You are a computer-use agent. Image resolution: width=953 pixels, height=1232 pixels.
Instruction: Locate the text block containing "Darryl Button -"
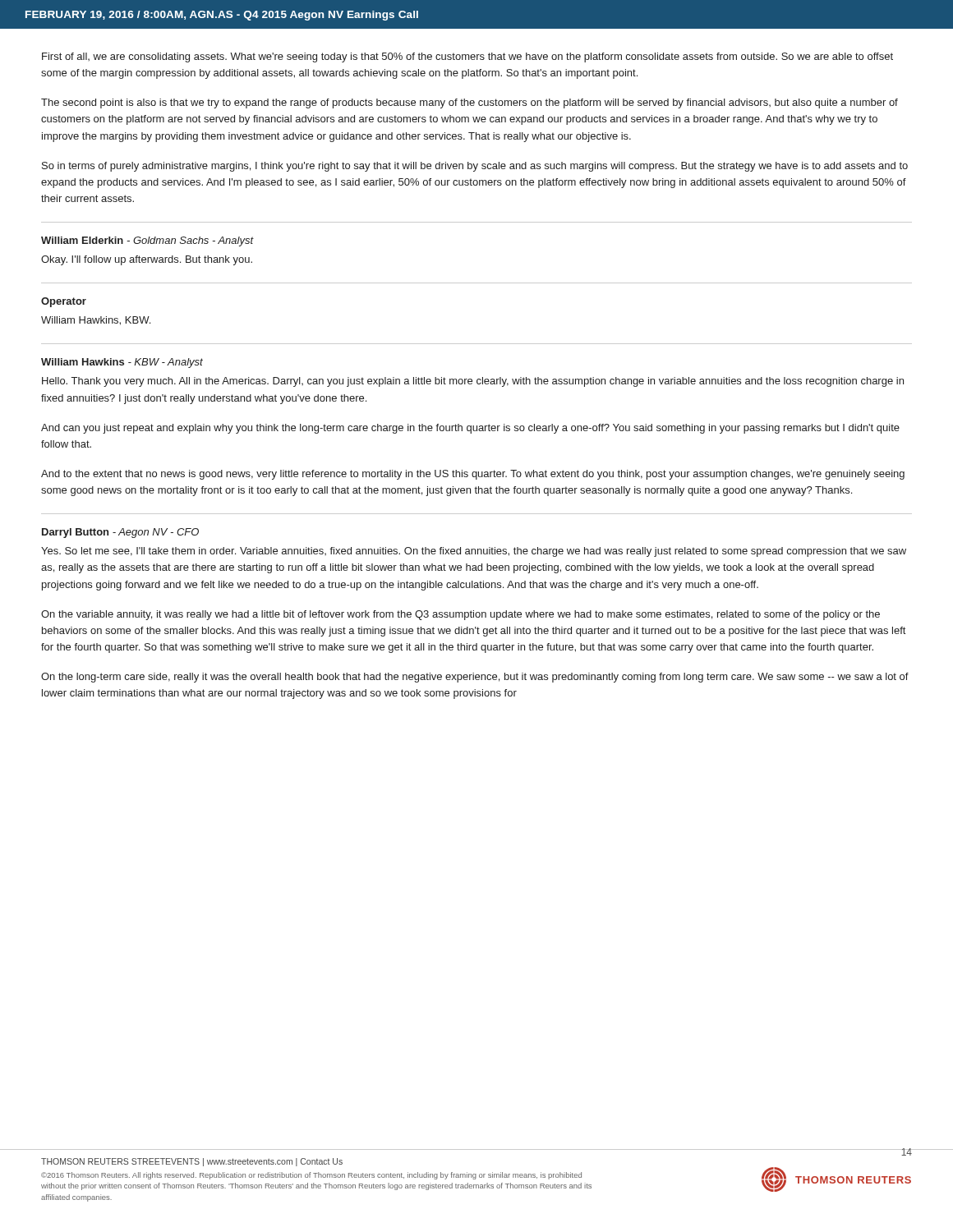click(x=120, y=532)
